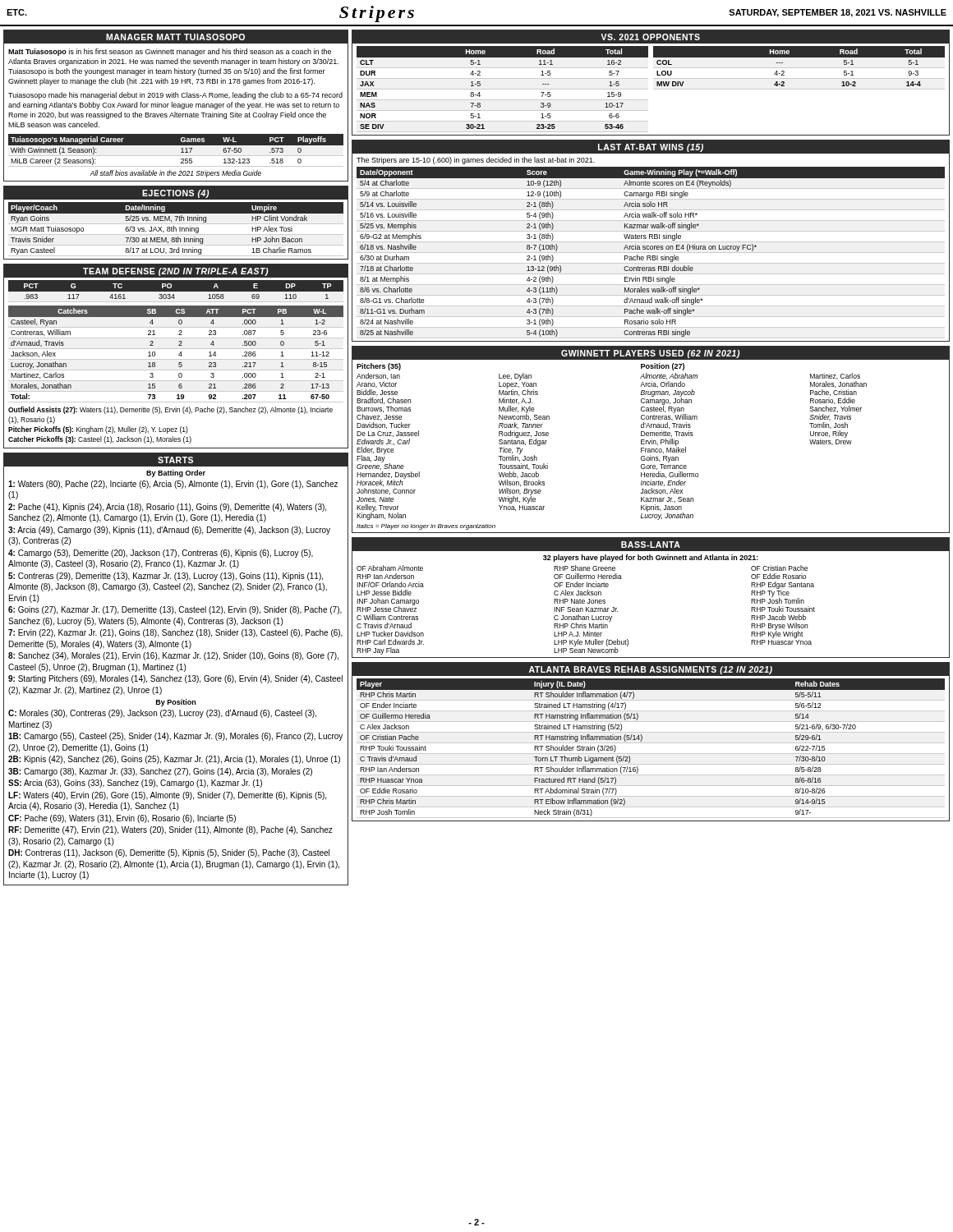Screen dimensions: 1232x953
Task: Find the text block starting "32 players have played for both"
Action: 651,558
